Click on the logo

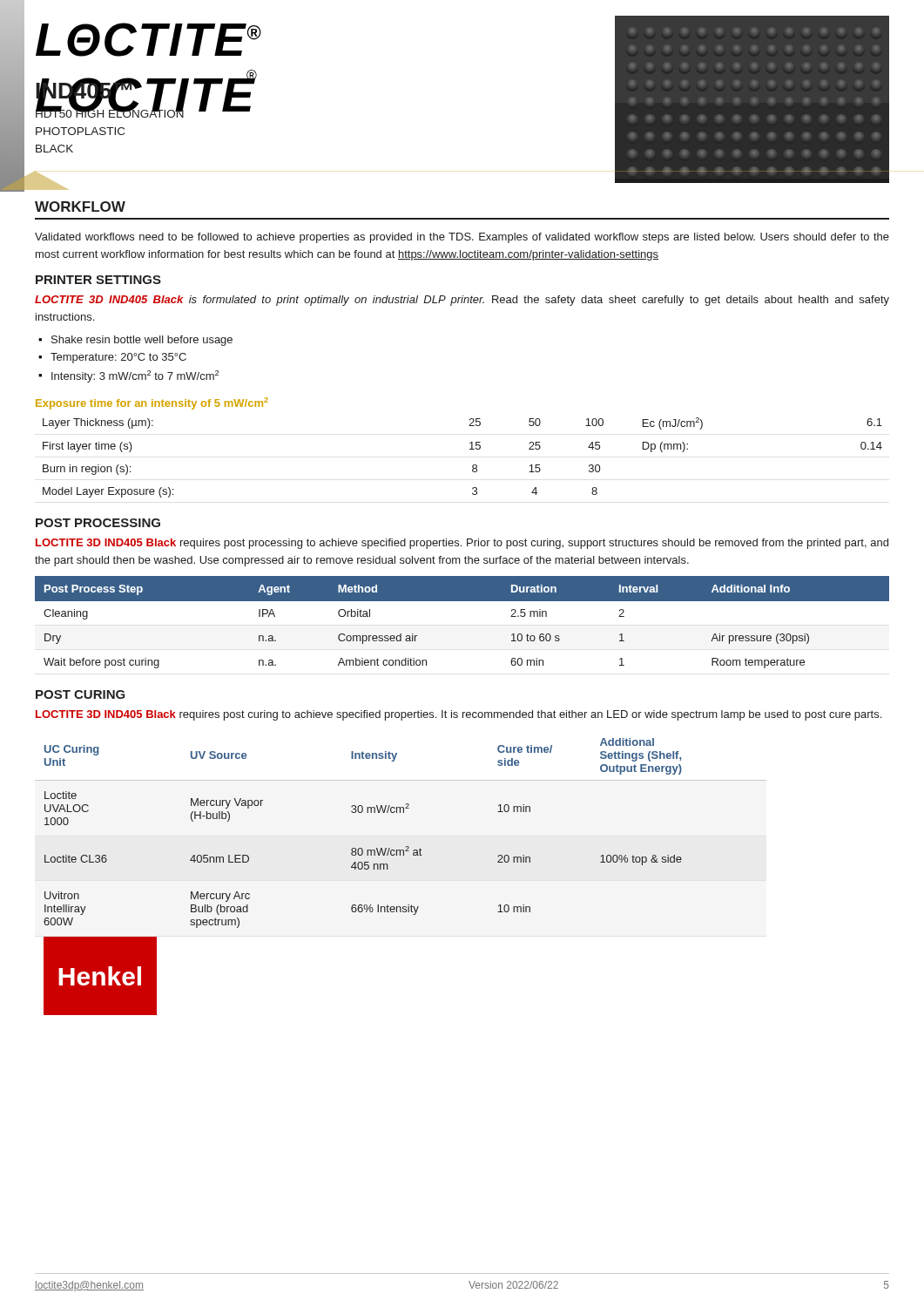(100, 976)
